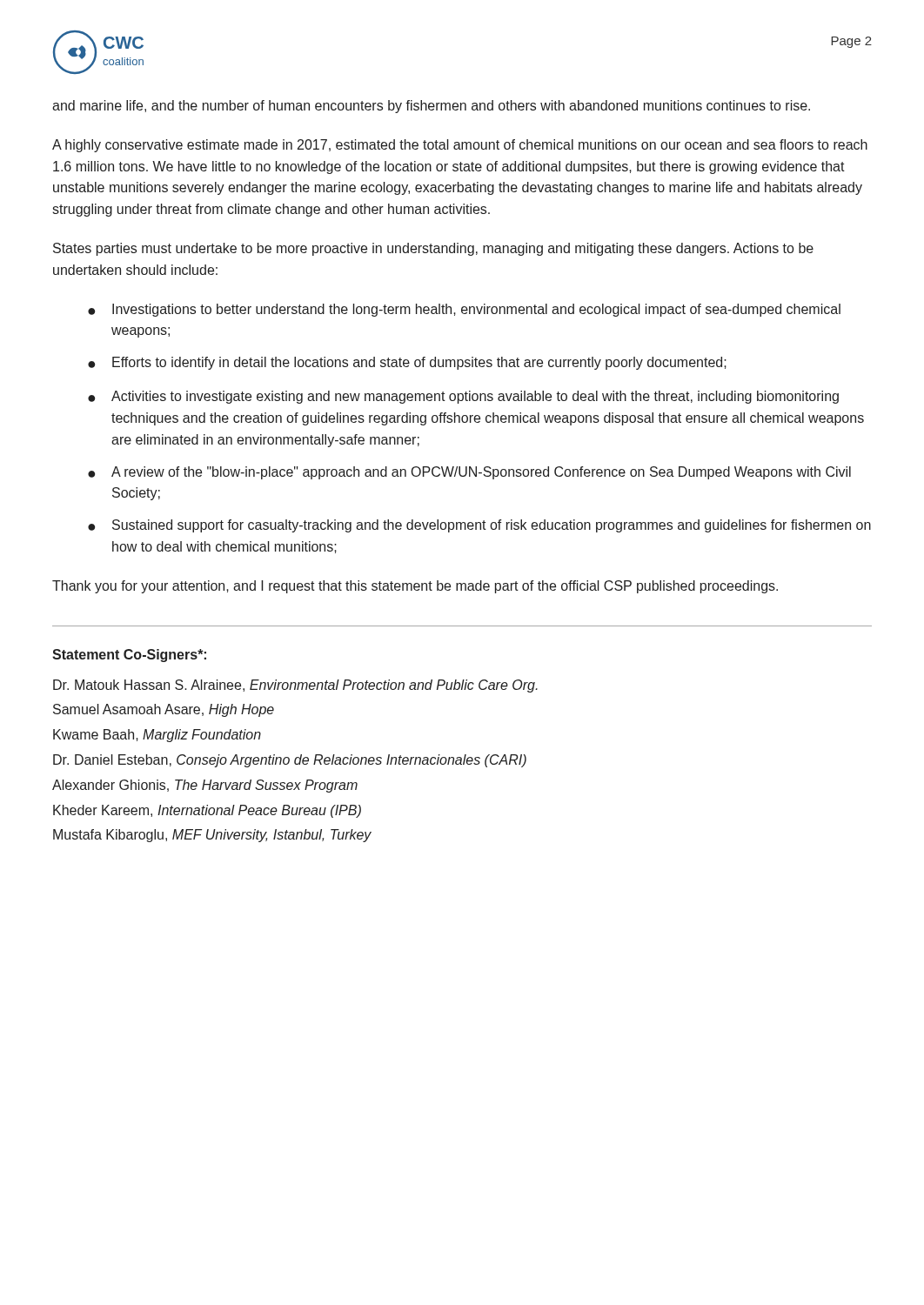This screenshot has height=1305, width=924.
Task: Find the block on this page that starts "Thank you for"
Action: pos(416,586)
